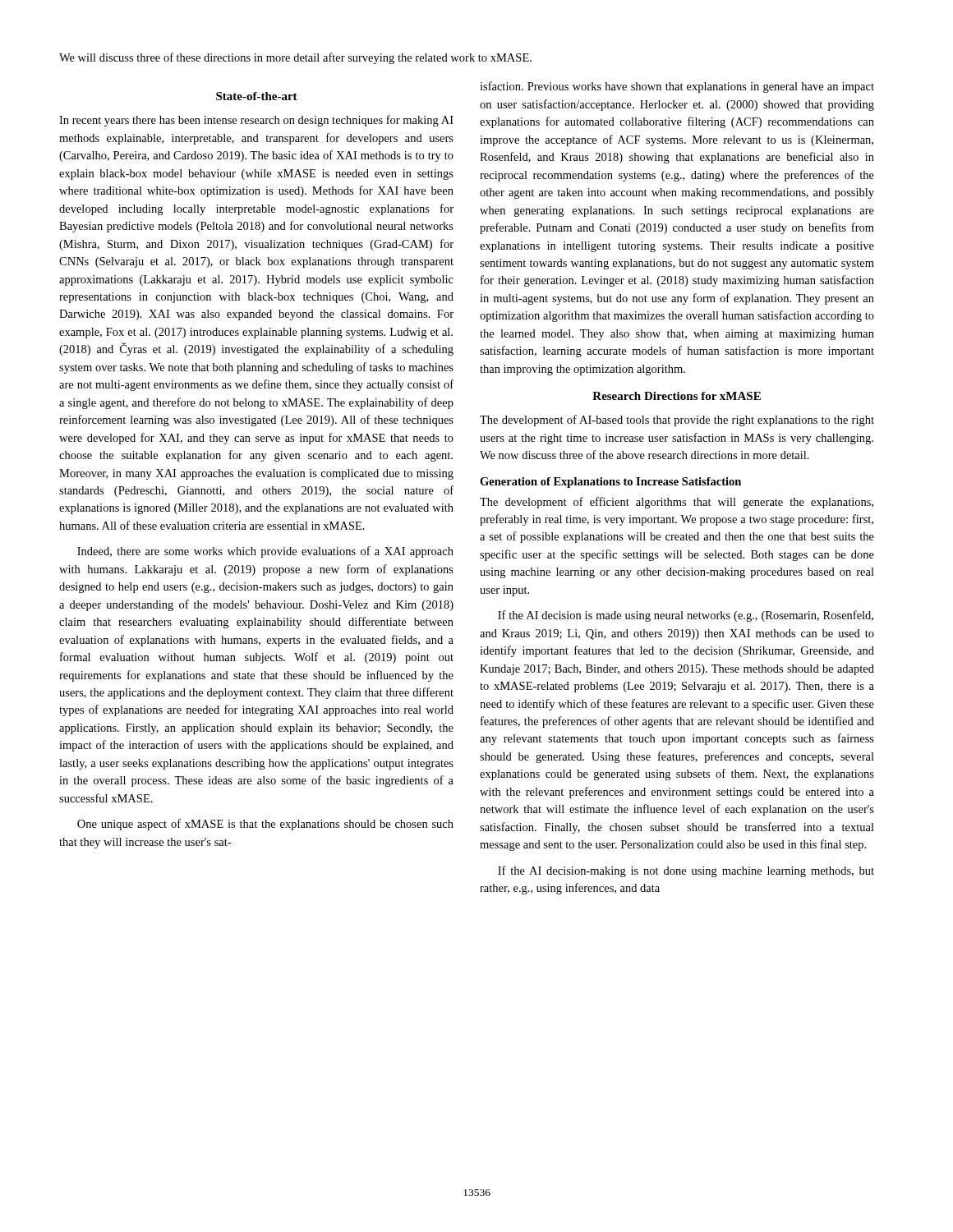Click where it says "Generation of Explanations to Increase Satisfaction"
This screenshot has width=953, height=1232.
(x=611, y=481)
